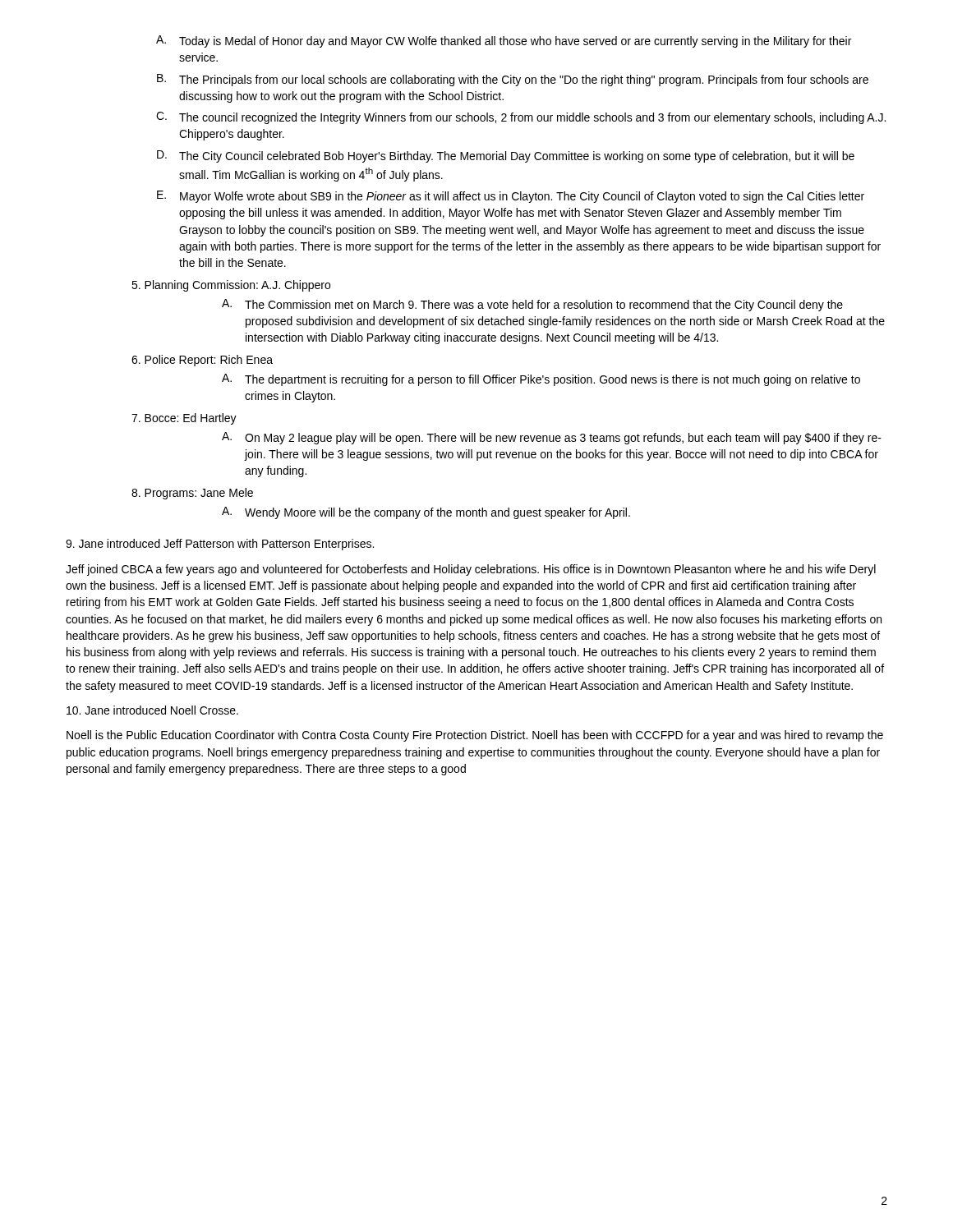Select the text starting "C. The council recognized the"
Screen dimensions: 1232x953
point(522,126)
